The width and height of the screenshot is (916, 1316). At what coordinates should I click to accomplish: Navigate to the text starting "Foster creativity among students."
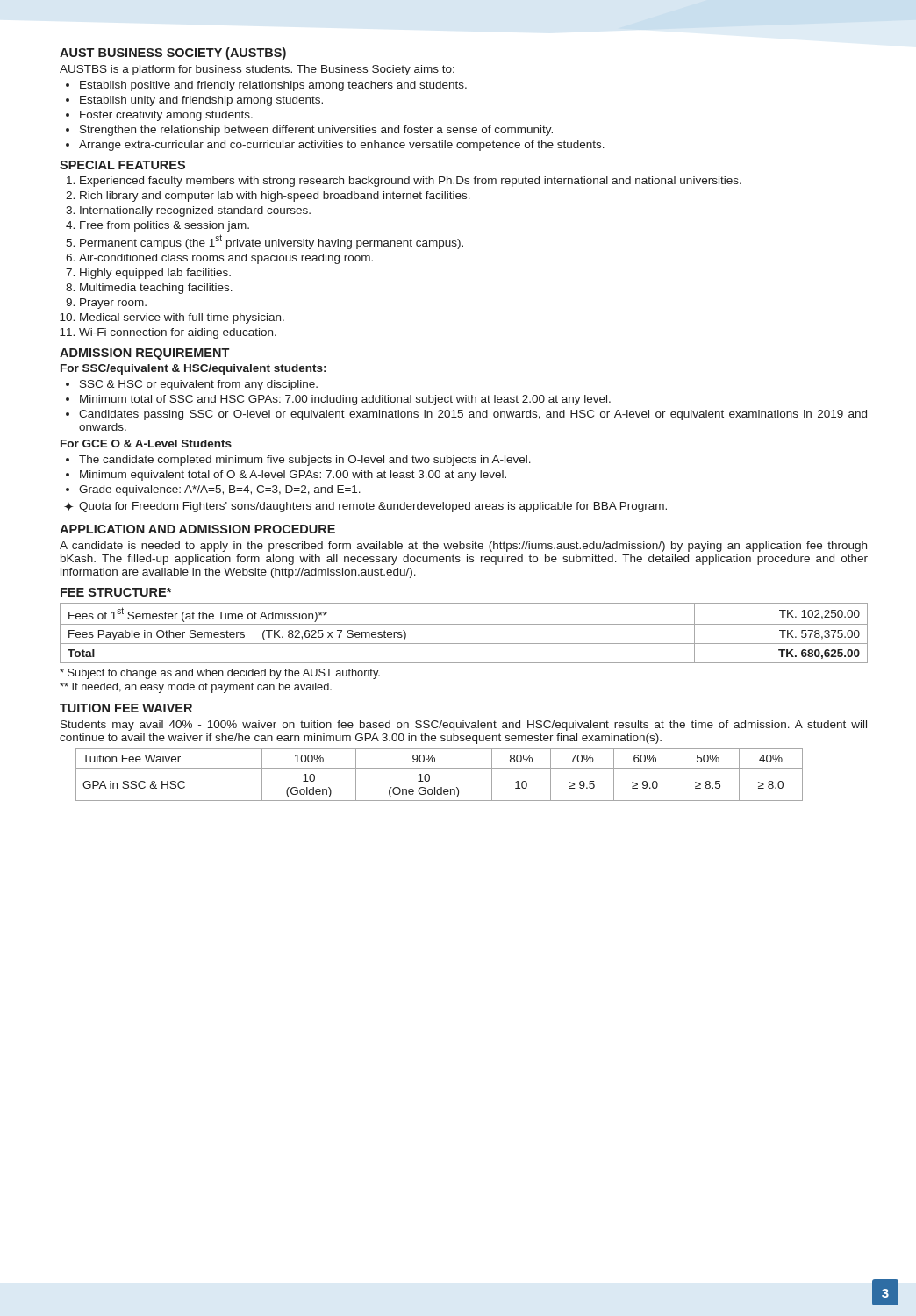point(166,116)
